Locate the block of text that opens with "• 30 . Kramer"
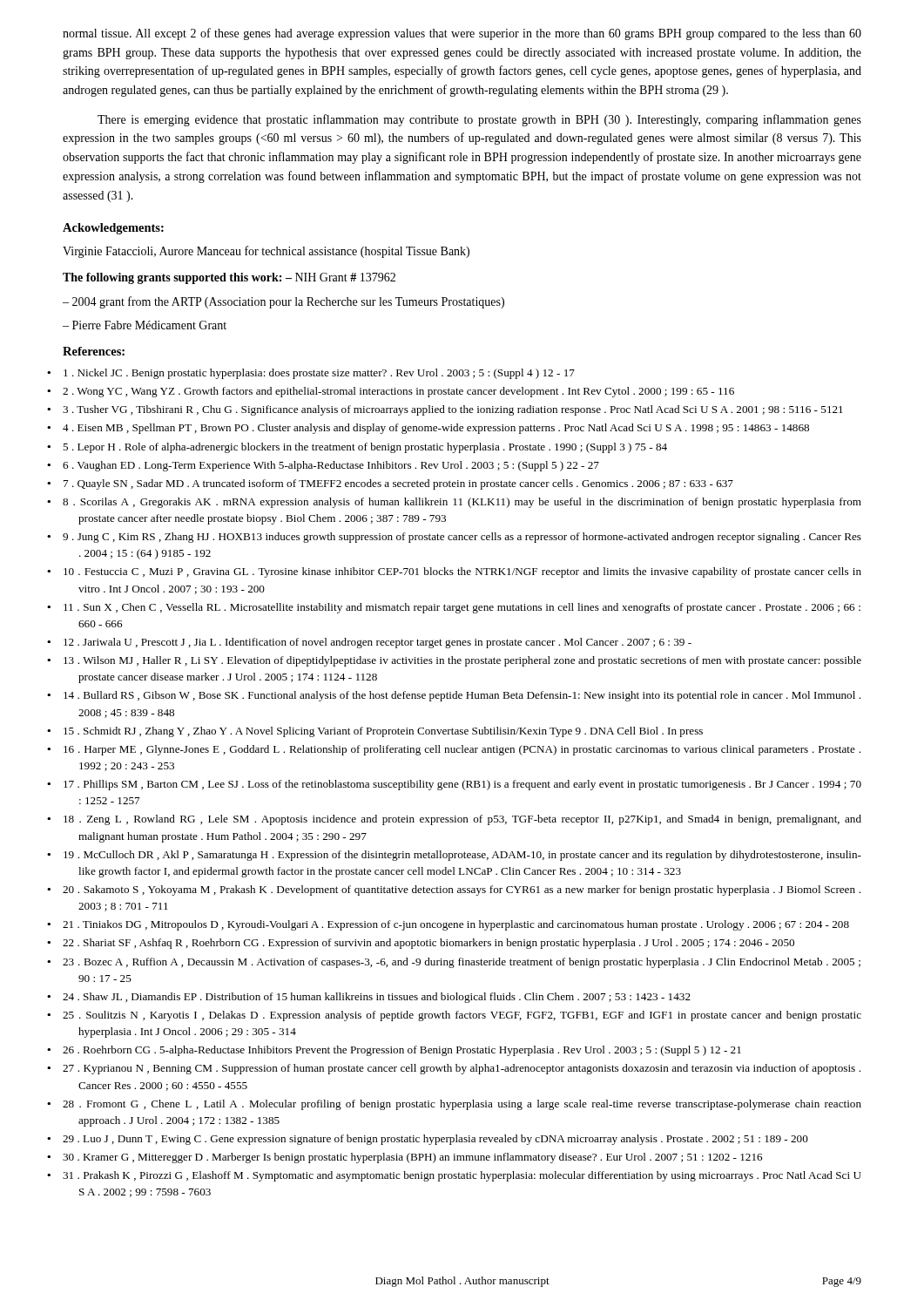Viewport: 924px width, 1307px height. pyautogui.click(x=413, y=1157)
